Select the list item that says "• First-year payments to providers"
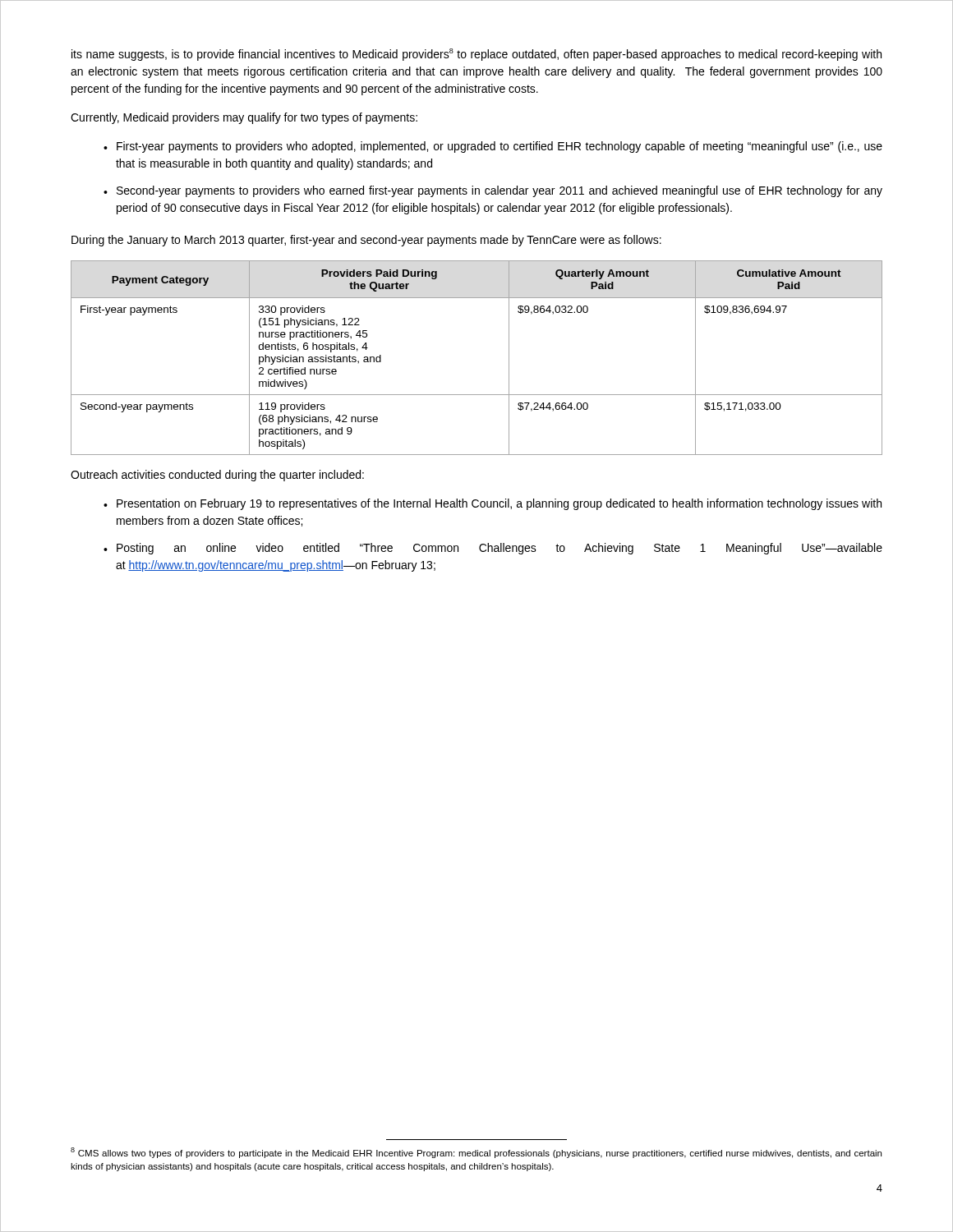The width and height of the screenshot is (953, 1232). [493, 155]
